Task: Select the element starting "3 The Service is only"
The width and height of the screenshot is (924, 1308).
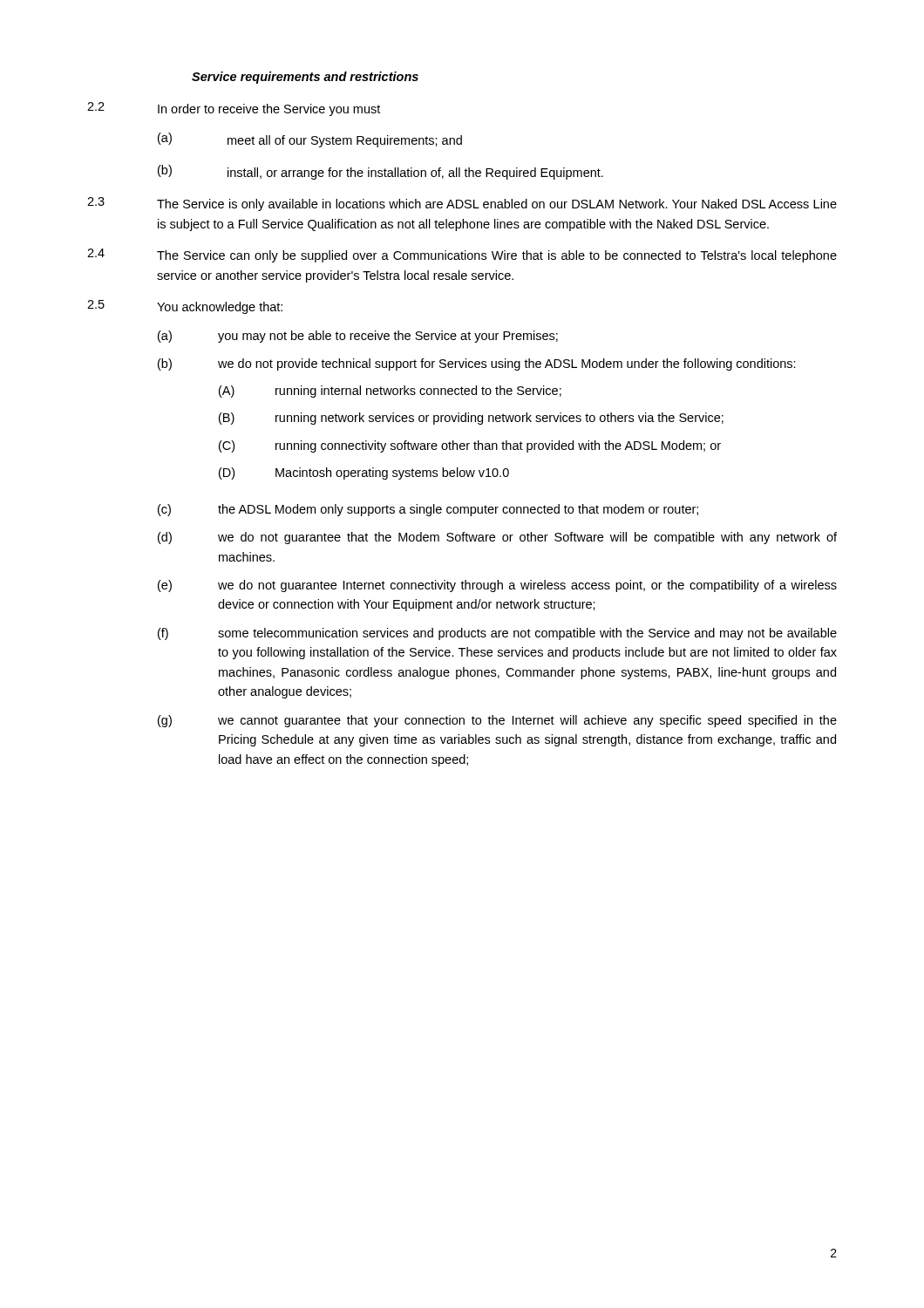Action: pyautogui.click(x=462, y=214)
